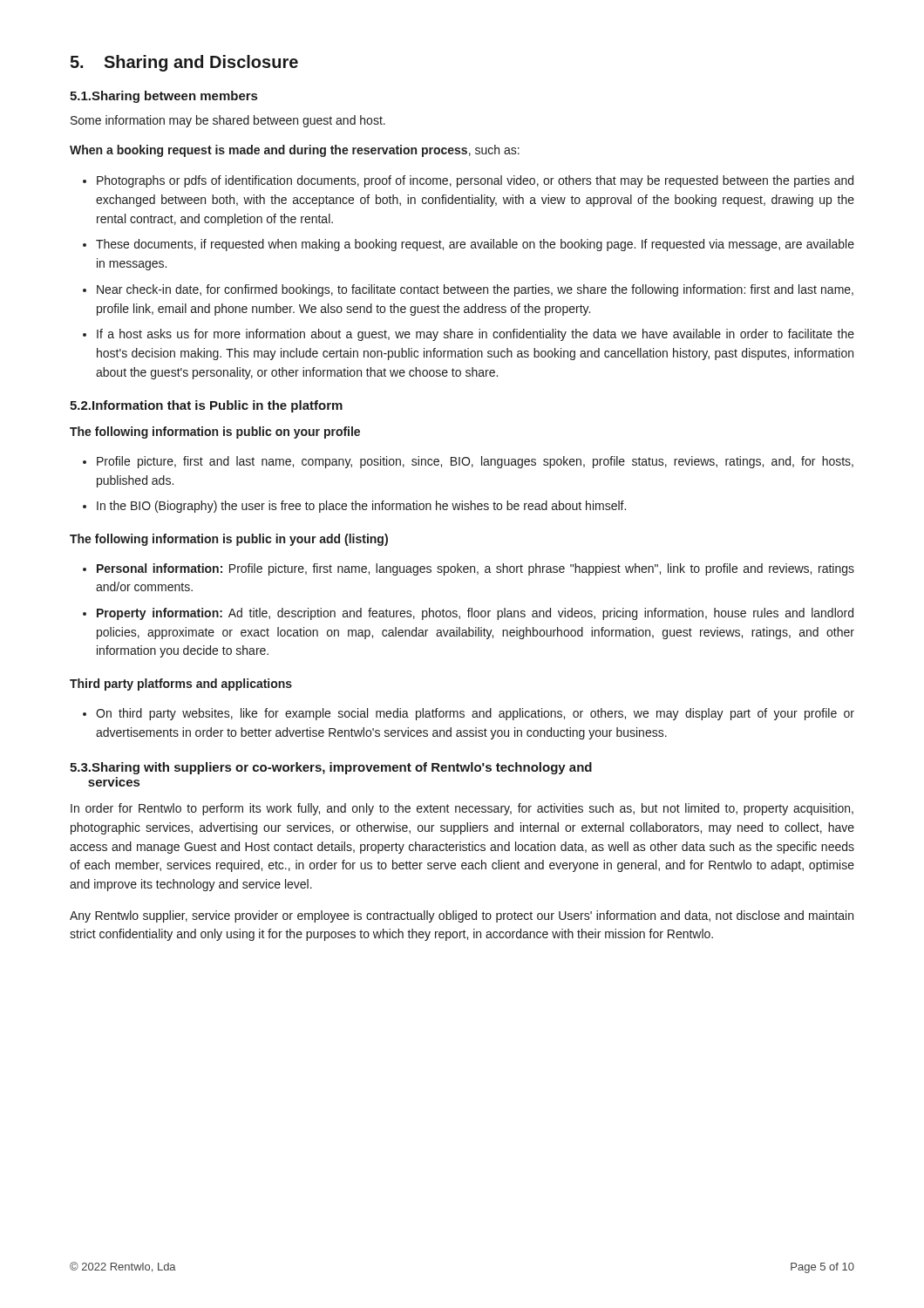Point to the block beginning "On third party websites, like for example social"
924x1308 pixels.
(x=475, y=723)
